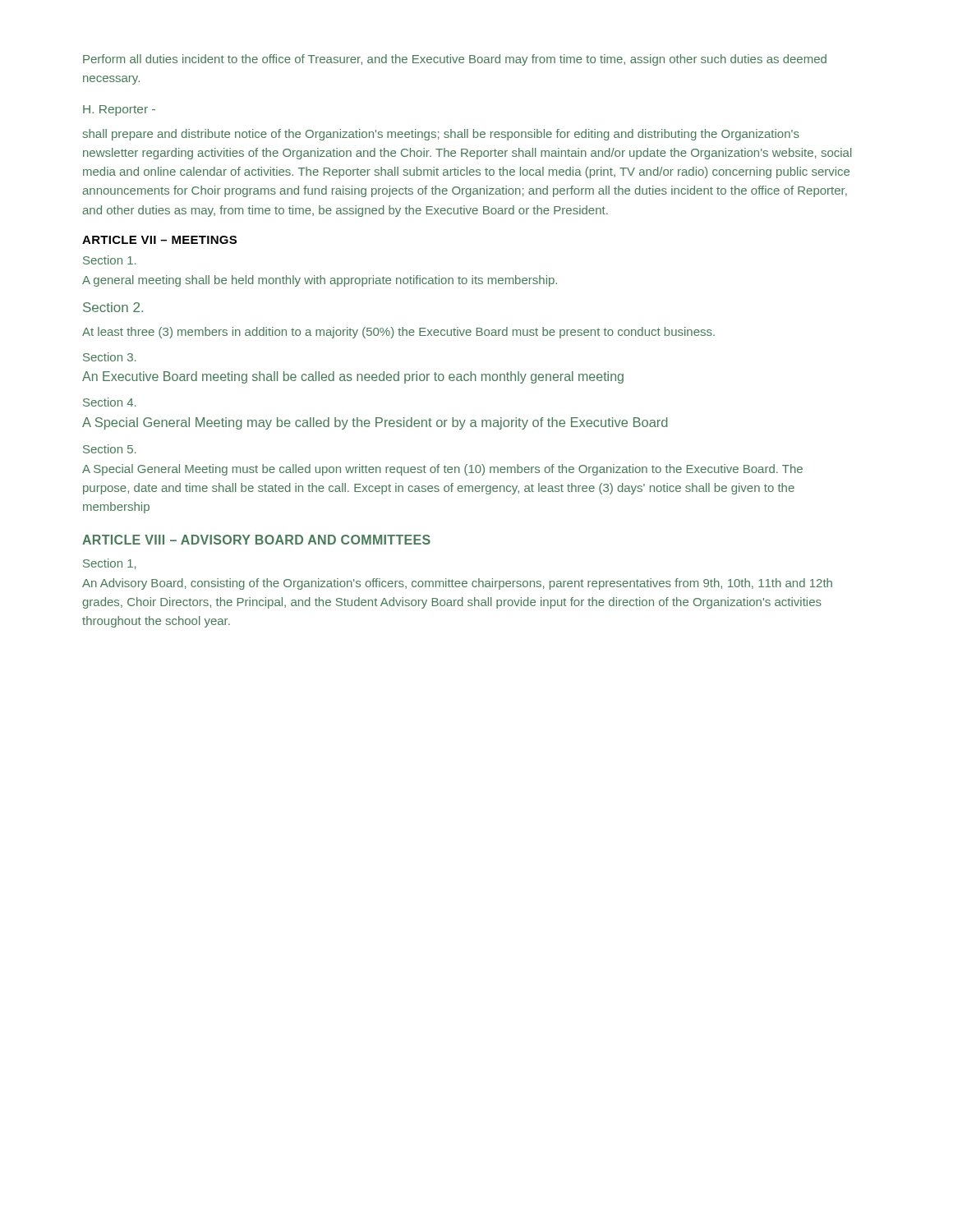The height and width of the screenshot is (1232, 953).
Task: Select the passage starting "Section 1."
Action: (x=110, y=260)
